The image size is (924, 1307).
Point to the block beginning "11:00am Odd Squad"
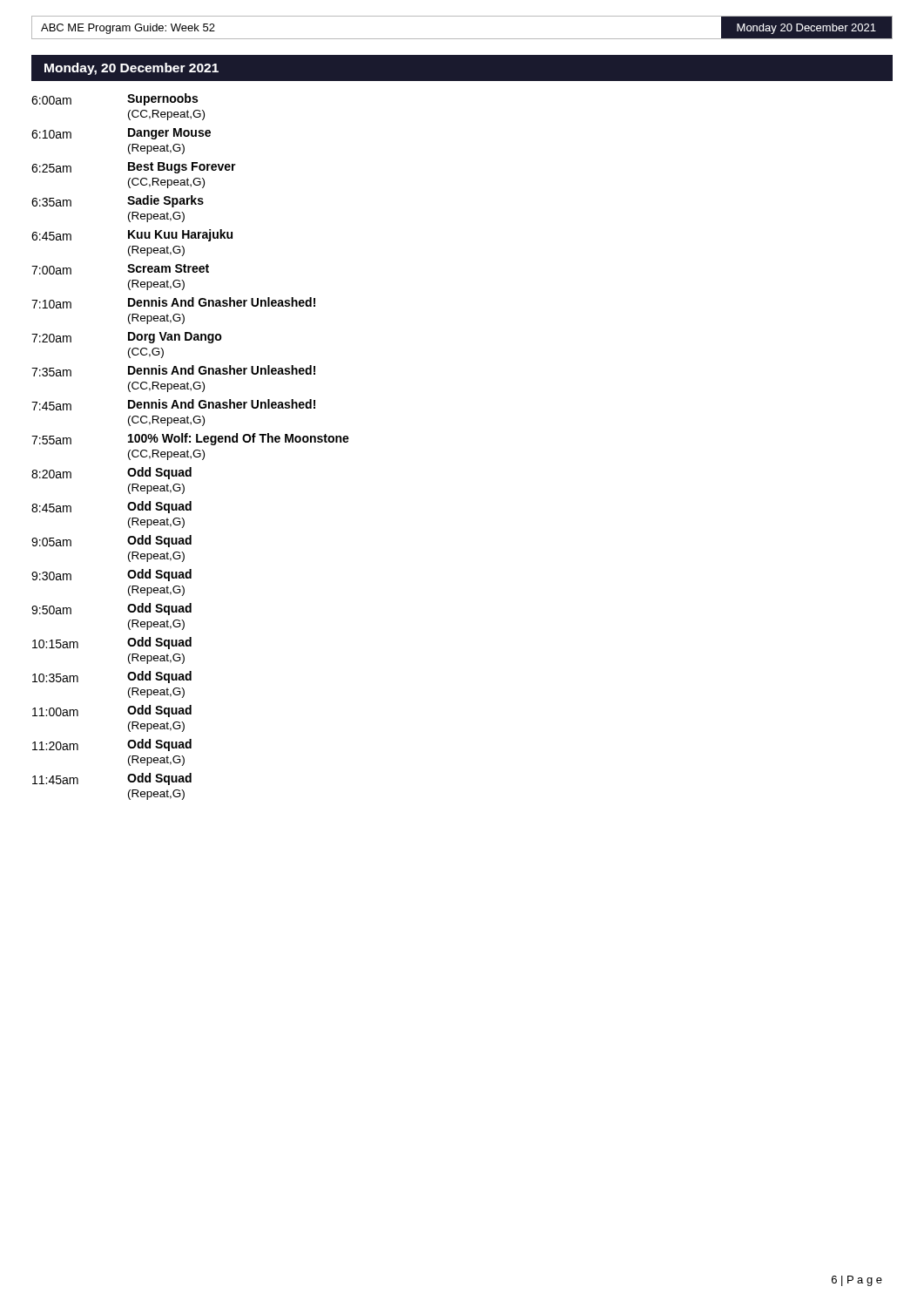coord(50,711)
